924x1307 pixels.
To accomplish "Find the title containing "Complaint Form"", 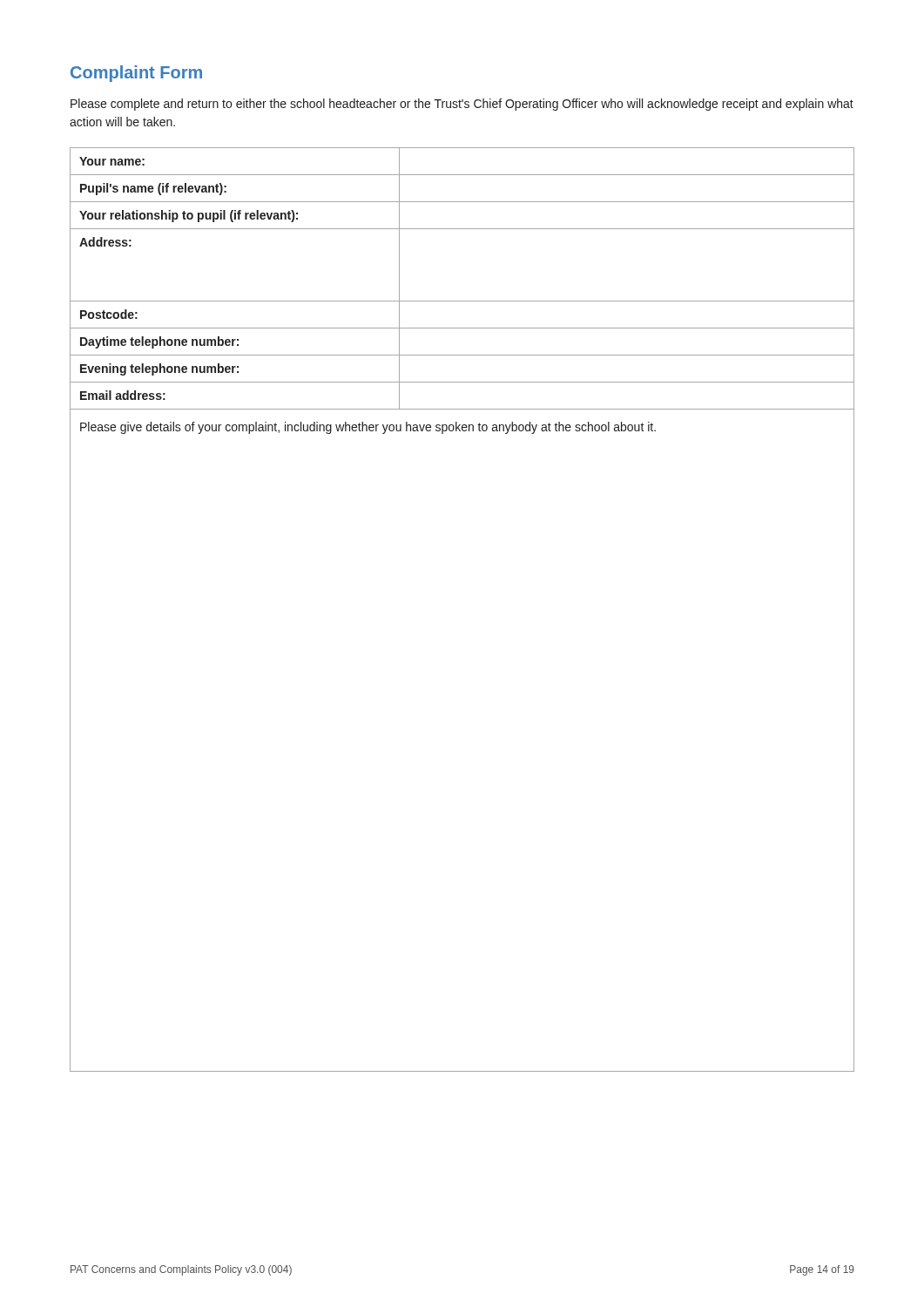I will pos(136,72).
